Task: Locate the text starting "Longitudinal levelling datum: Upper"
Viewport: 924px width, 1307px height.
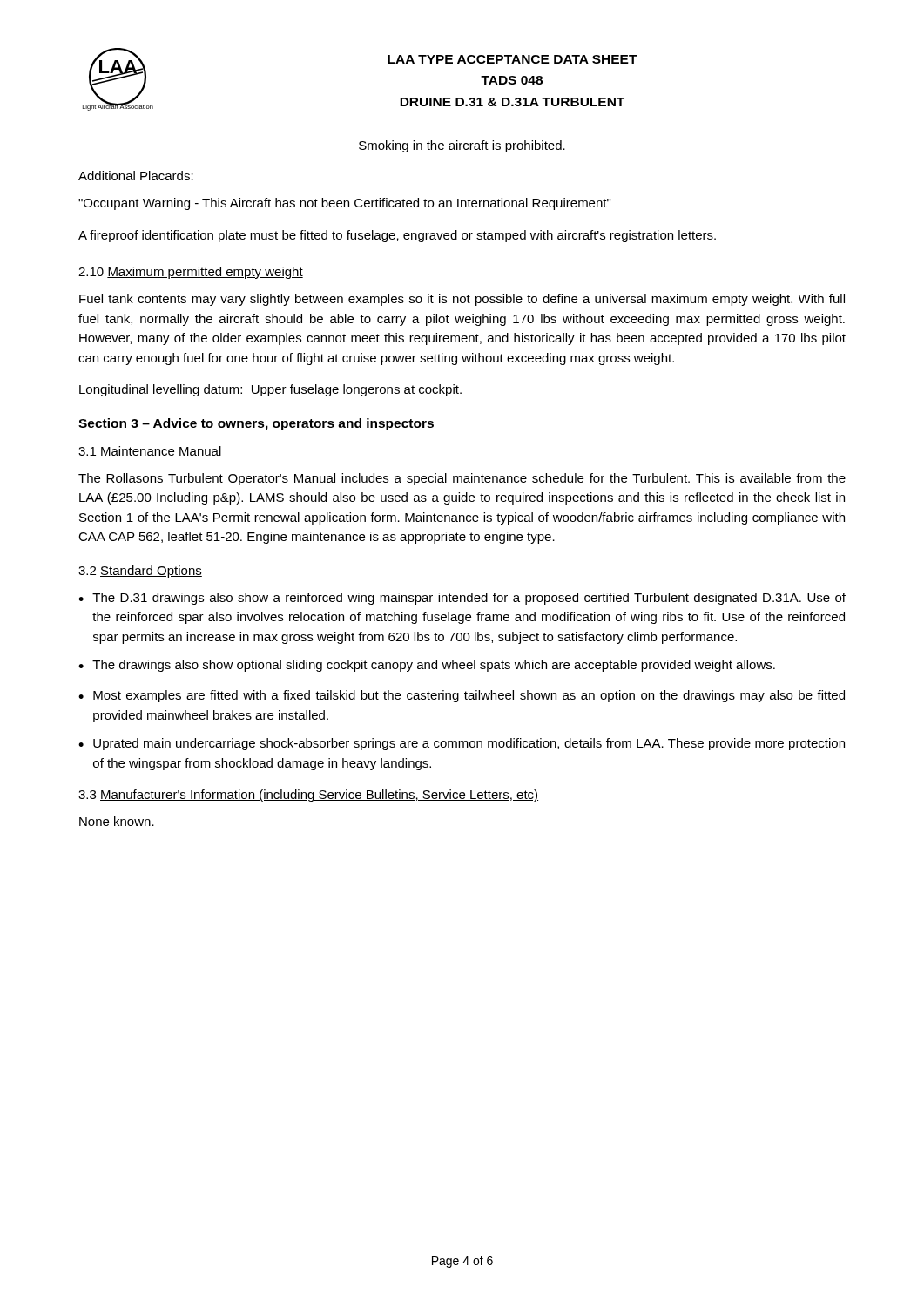Action: (270, 389)
